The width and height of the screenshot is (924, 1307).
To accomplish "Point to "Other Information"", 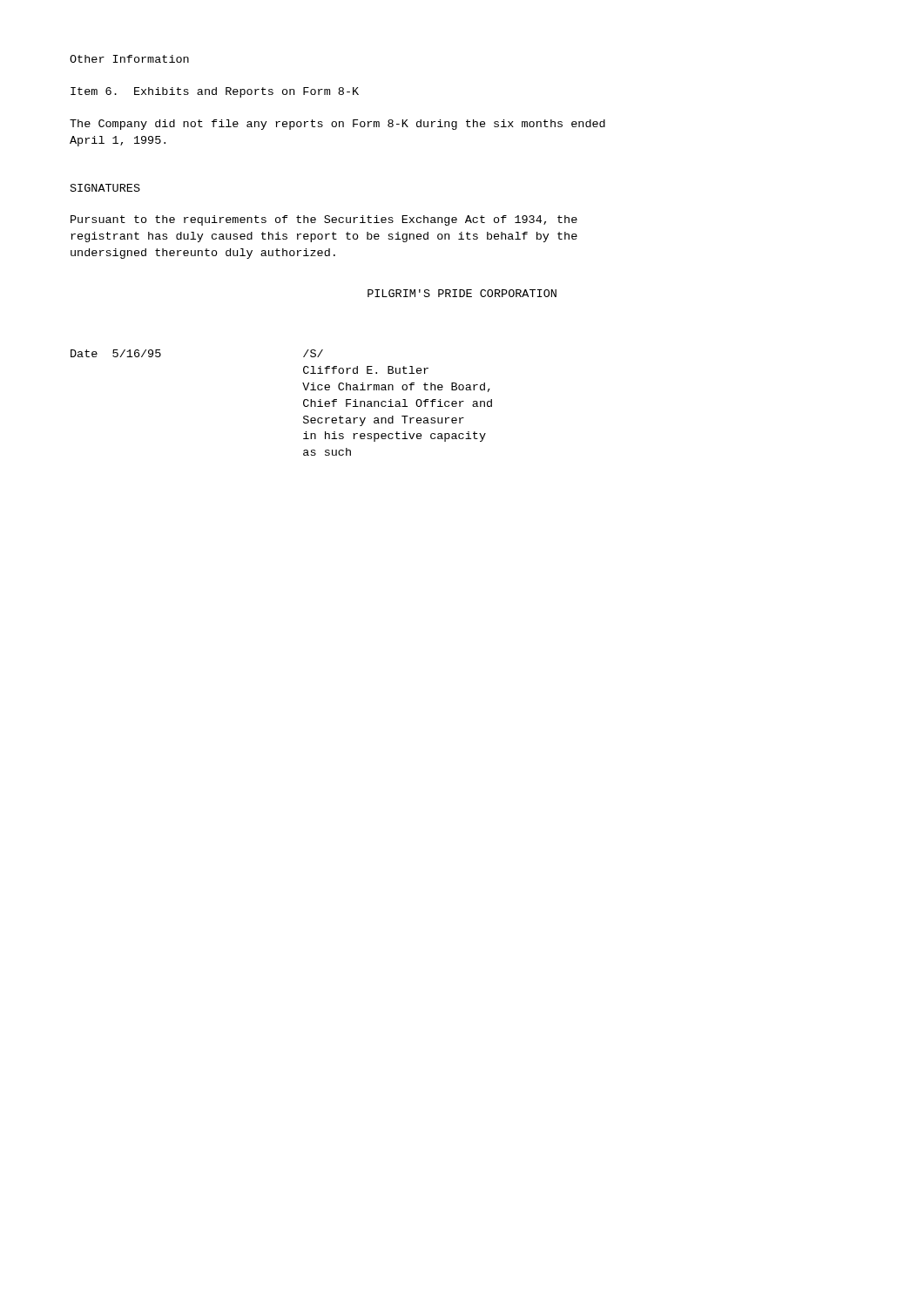I will pyautogui.click(x=130, y=60).
